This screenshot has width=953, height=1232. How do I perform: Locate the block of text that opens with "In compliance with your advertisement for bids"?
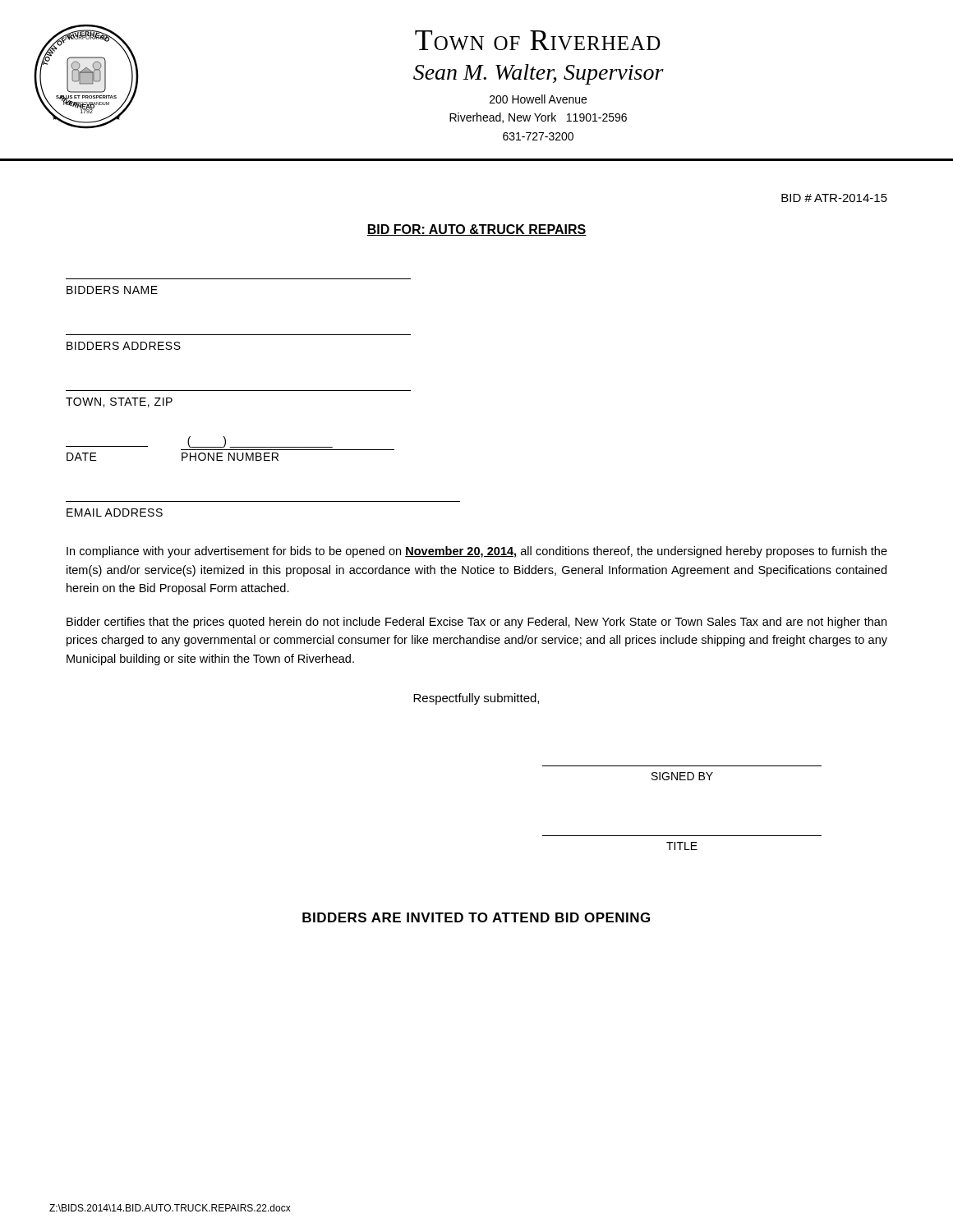click(476, 570)
